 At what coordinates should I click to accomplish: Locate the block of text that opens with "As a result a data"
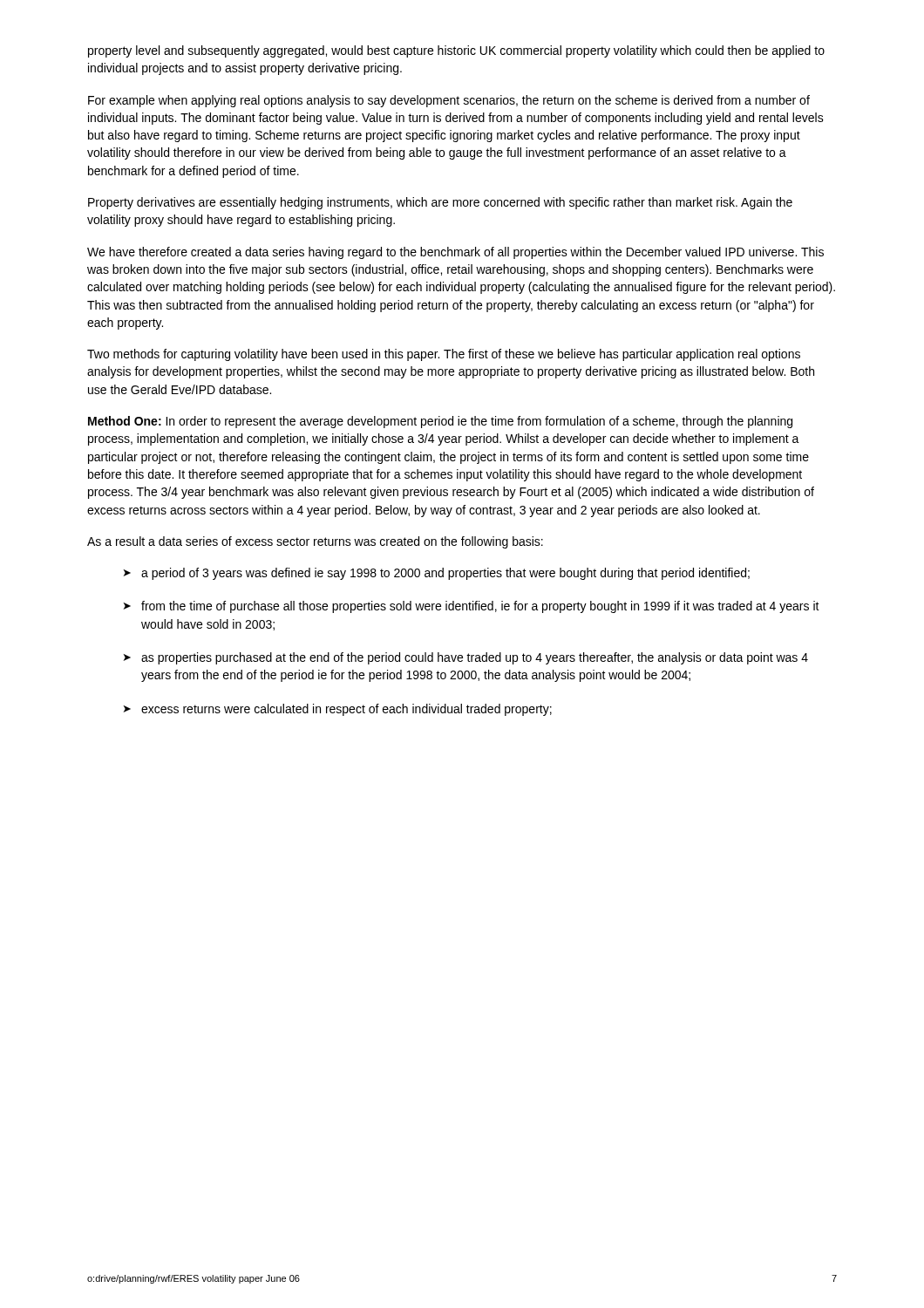[462, 542]
